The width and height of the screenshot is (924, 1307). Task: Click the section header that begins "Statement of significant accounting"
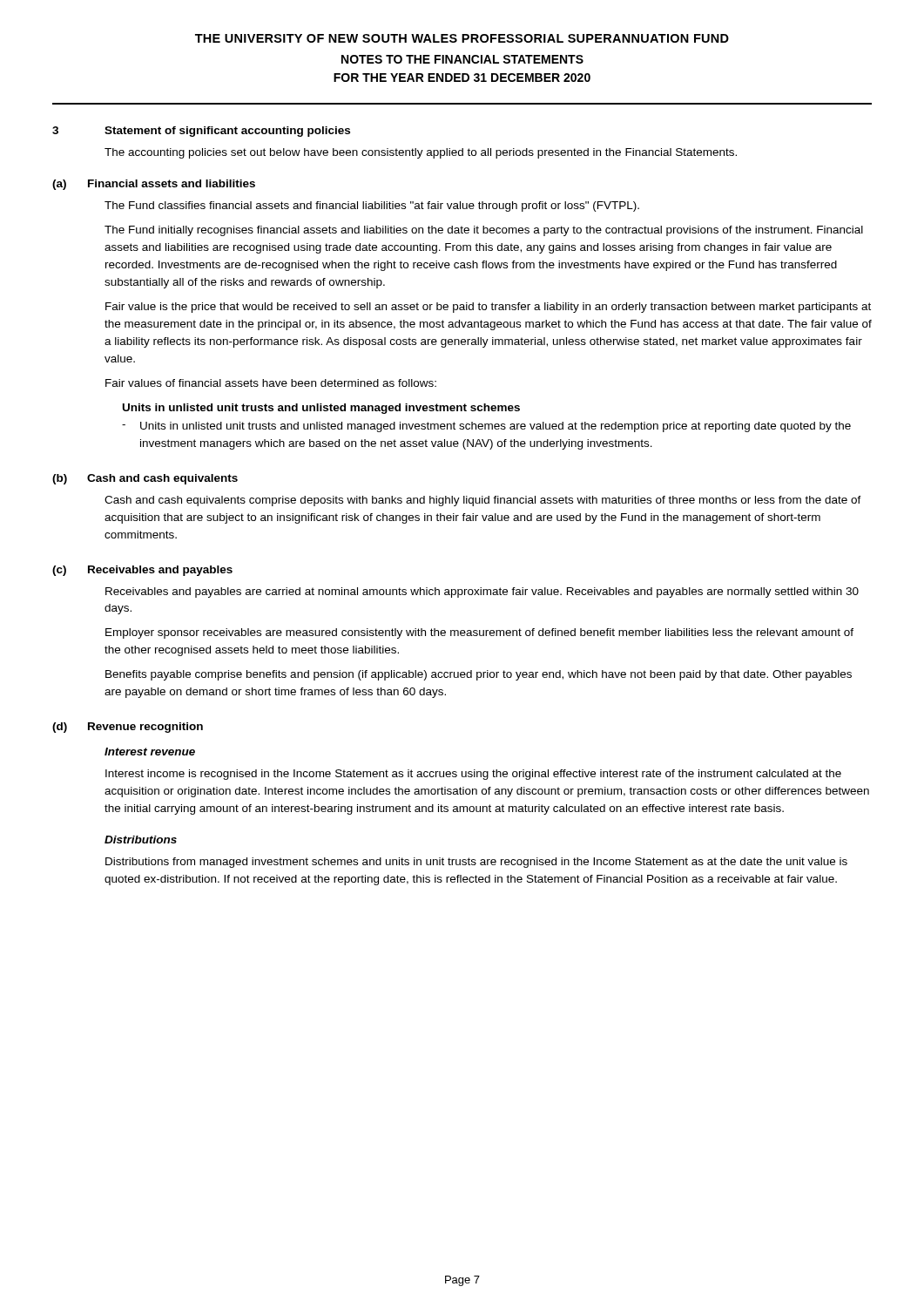[x=228, y=130]
